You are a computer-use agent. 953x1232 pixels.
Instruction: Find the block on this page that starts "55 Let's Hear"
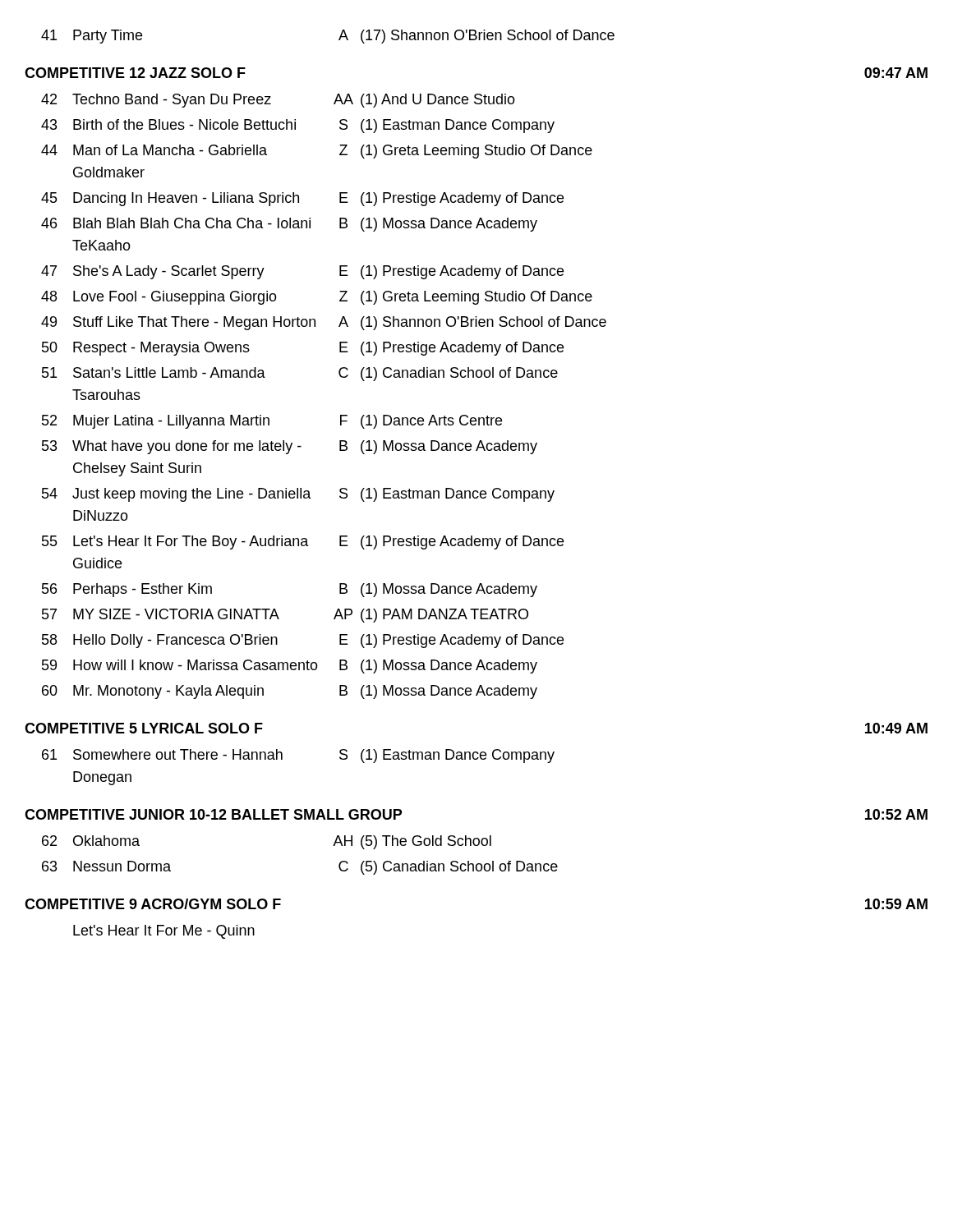coord(476,553)
